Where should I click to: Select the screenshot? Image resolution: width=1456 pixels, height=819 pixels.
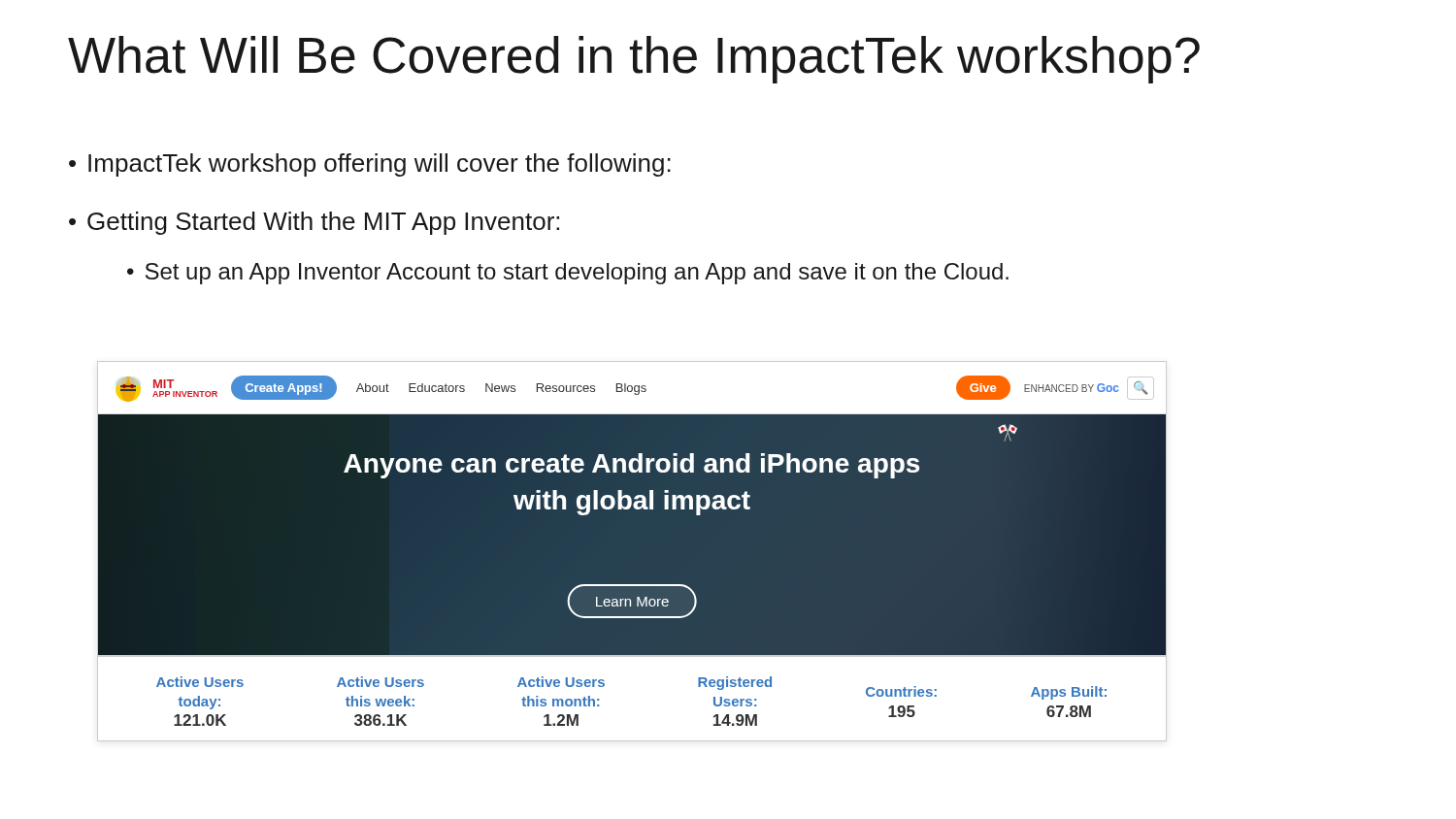click(x=632, y=551)
